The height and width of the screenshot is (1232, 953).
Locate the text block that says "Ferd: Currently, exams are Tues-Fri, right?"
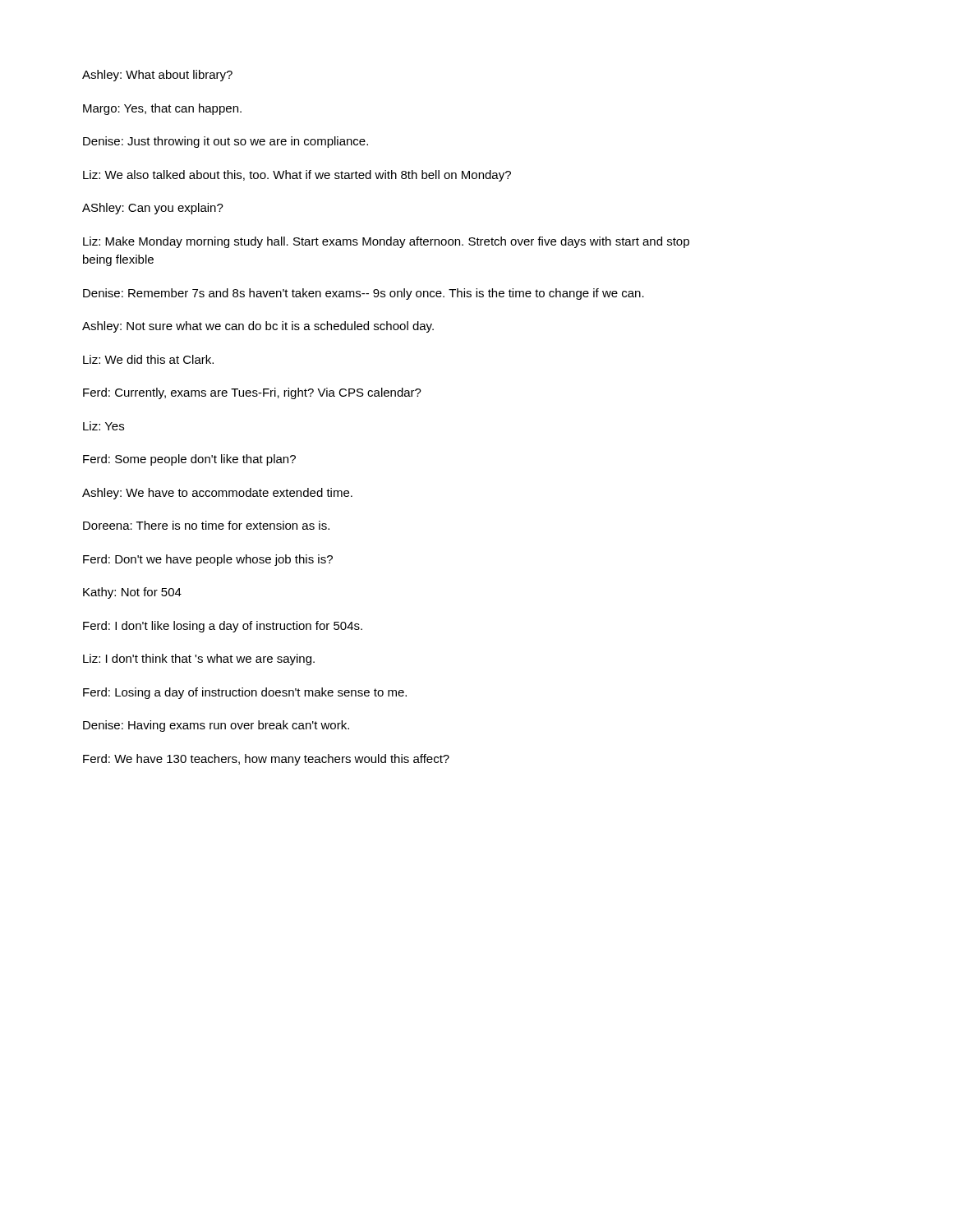point(252,392)
